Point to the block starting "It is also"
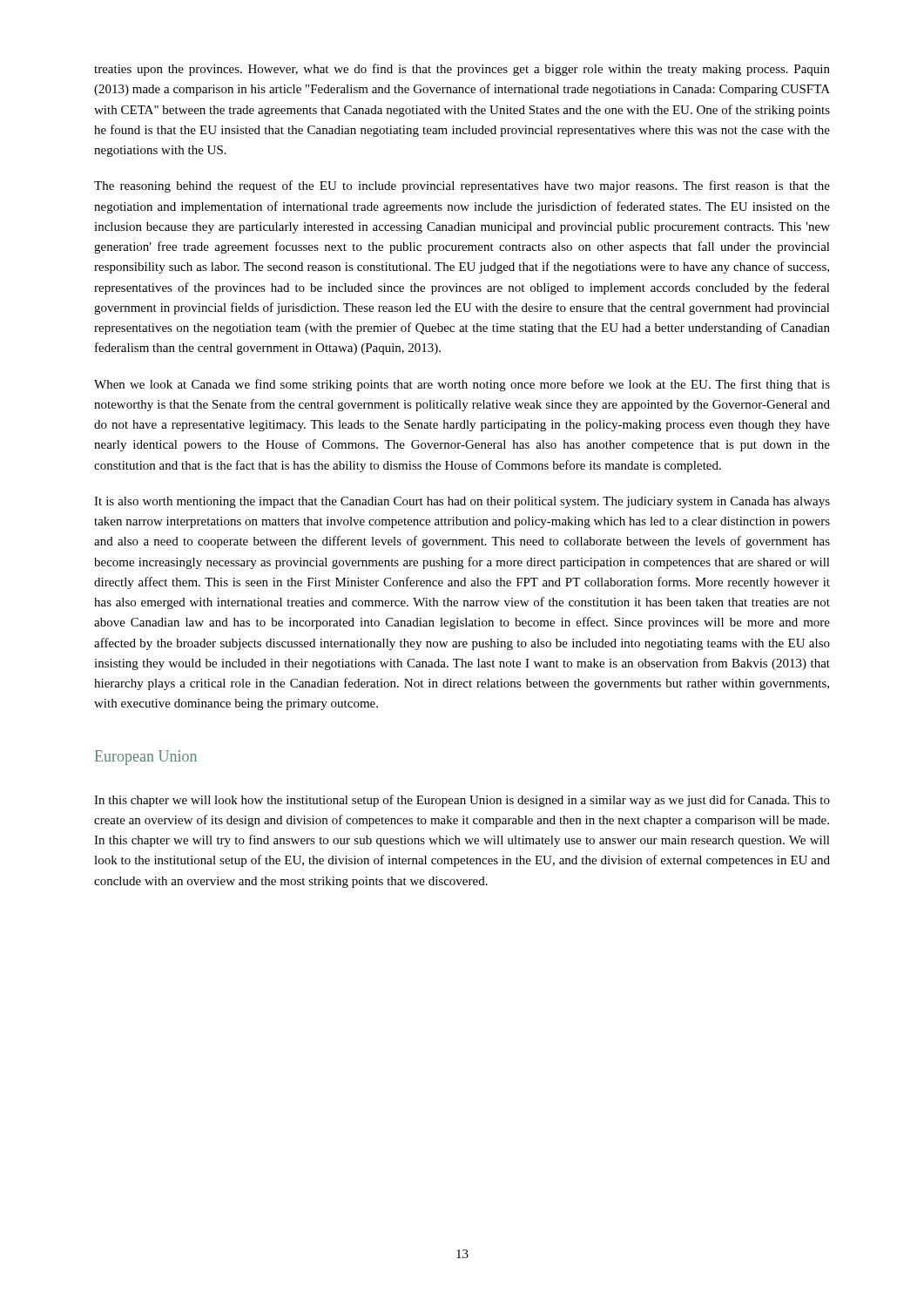924x1307 pixels. (462, 602)
